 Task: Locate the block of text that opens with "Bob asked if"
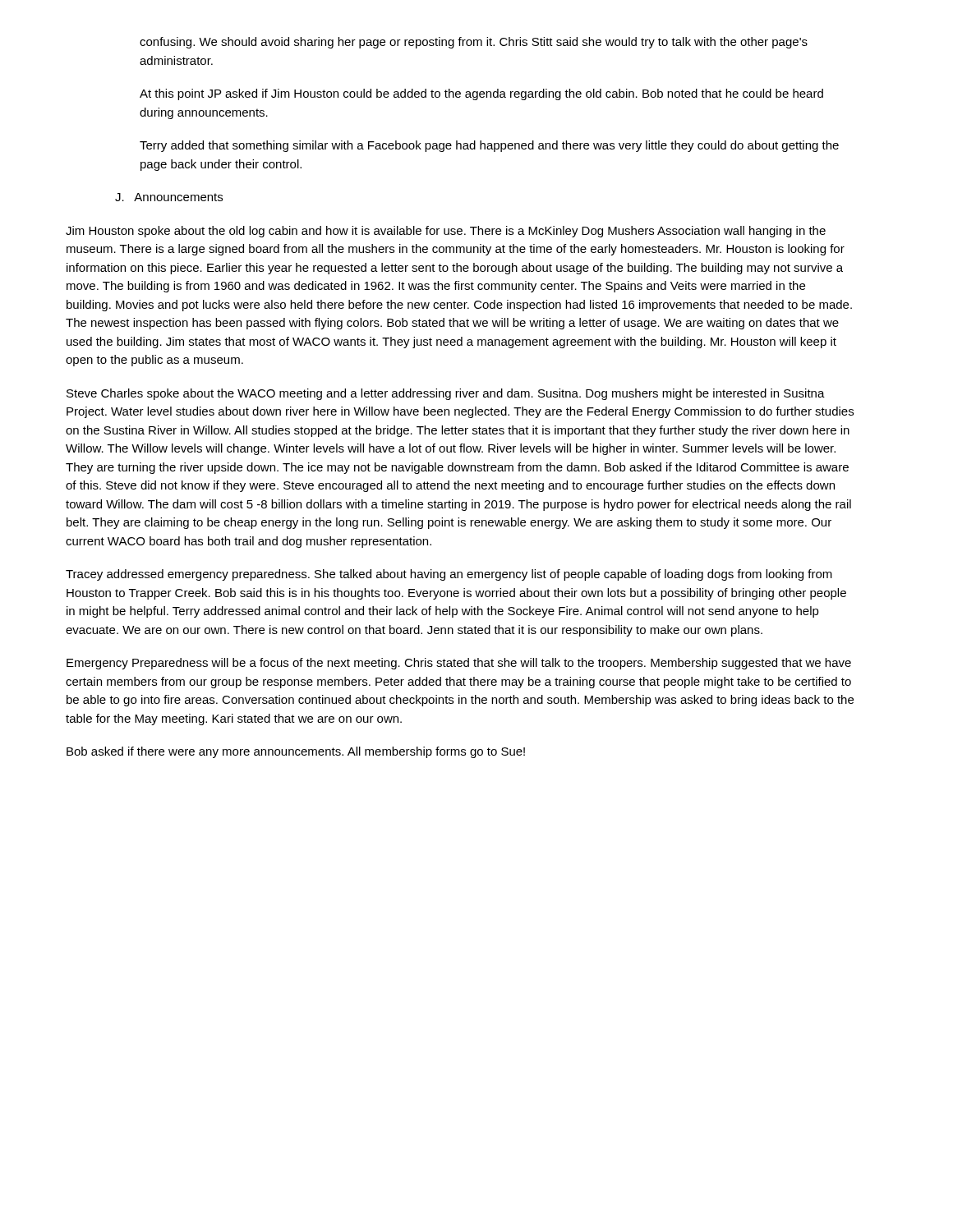coord(296,751)
